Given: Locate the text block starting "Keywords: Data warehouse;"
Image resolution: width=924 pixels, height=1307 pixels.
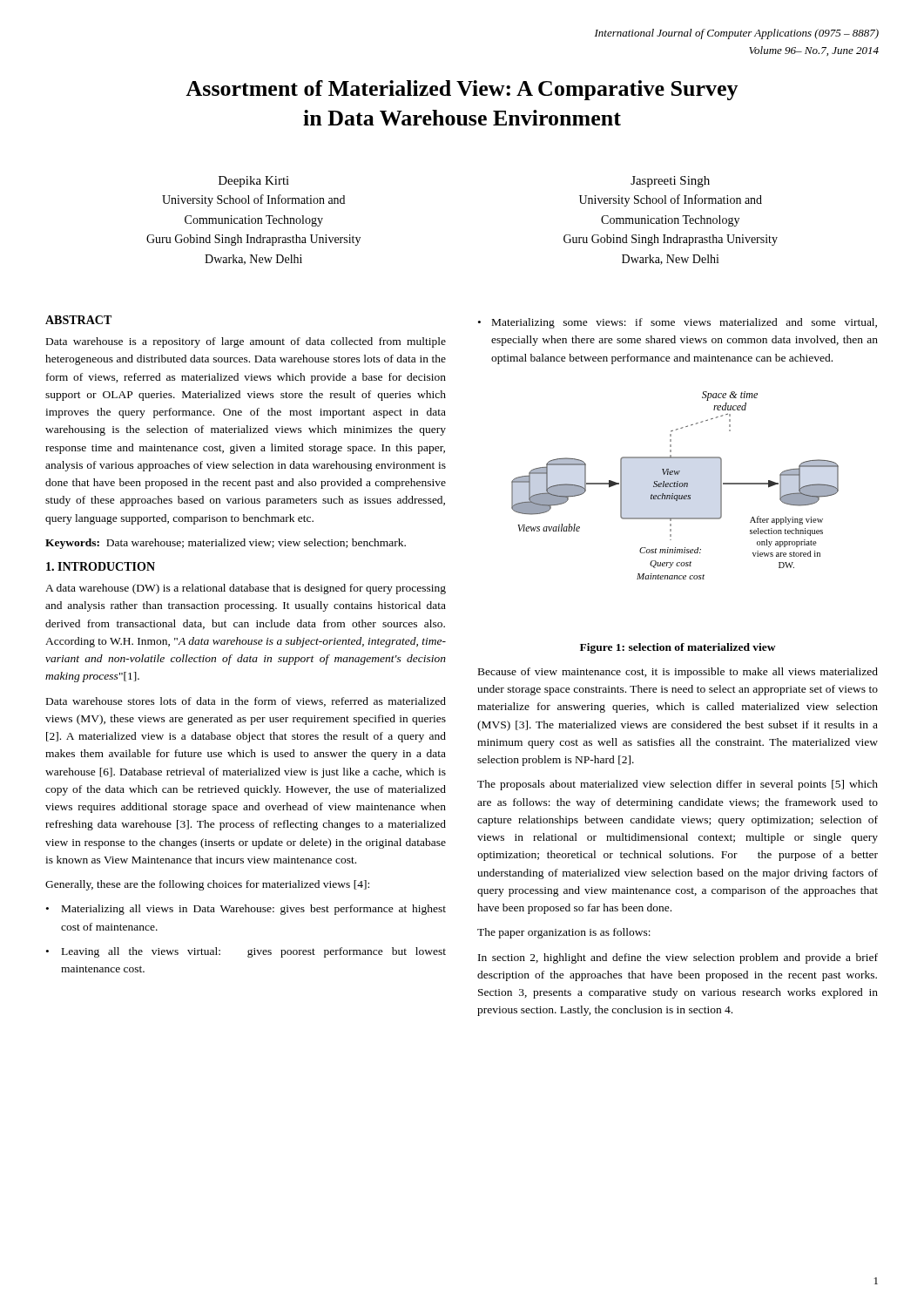Looking at the screenshot, I should pos(226,542).
